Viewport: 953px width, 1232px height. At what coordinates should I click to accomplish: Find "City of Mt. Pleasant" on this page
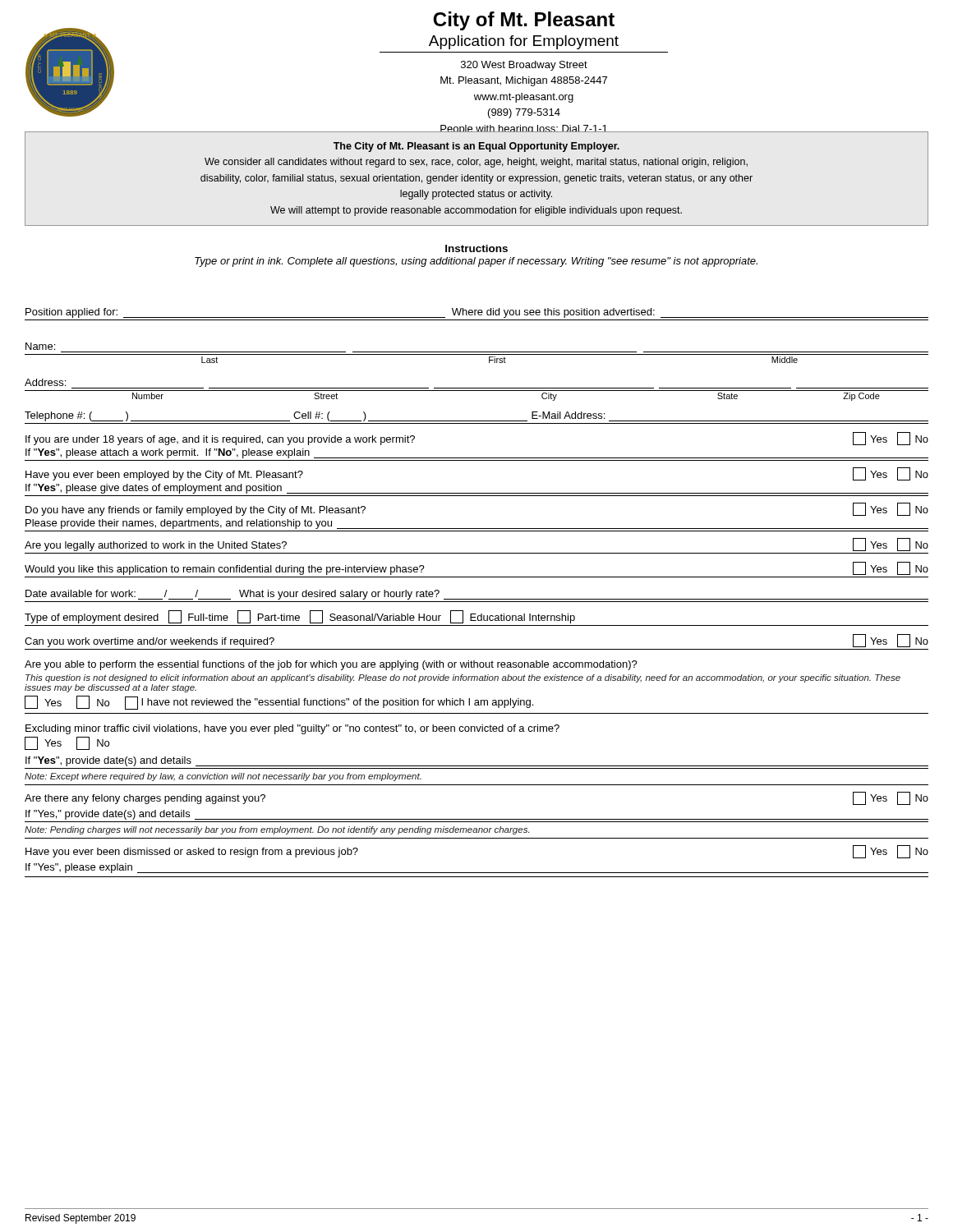click(524, 19)
